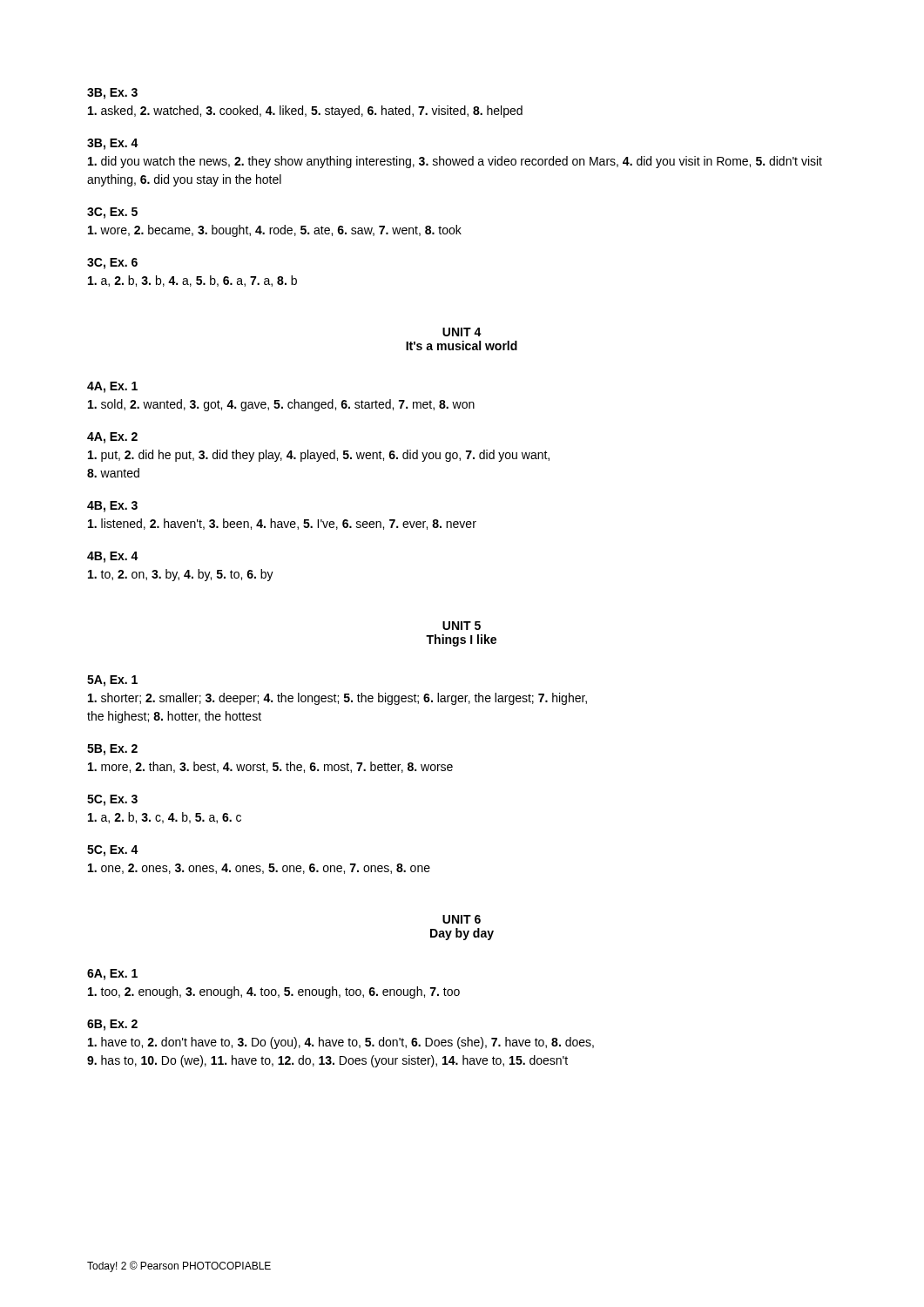This screenshot has width=924, height=1307.
Task: Find the region starting "have to, 2. don't have"
Action: pos(341,1051)
